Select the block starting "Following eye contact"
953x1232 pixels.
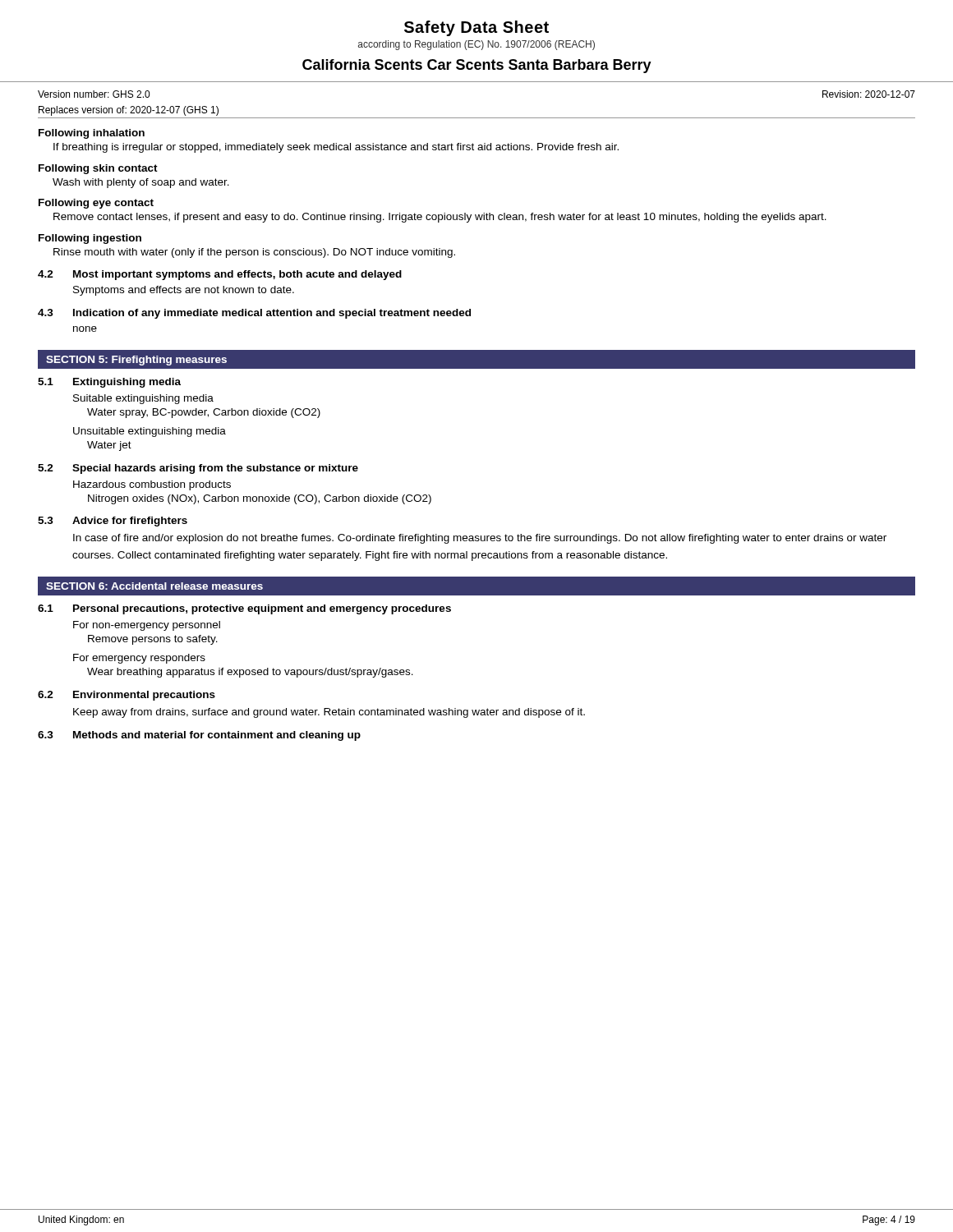(96, 203)
